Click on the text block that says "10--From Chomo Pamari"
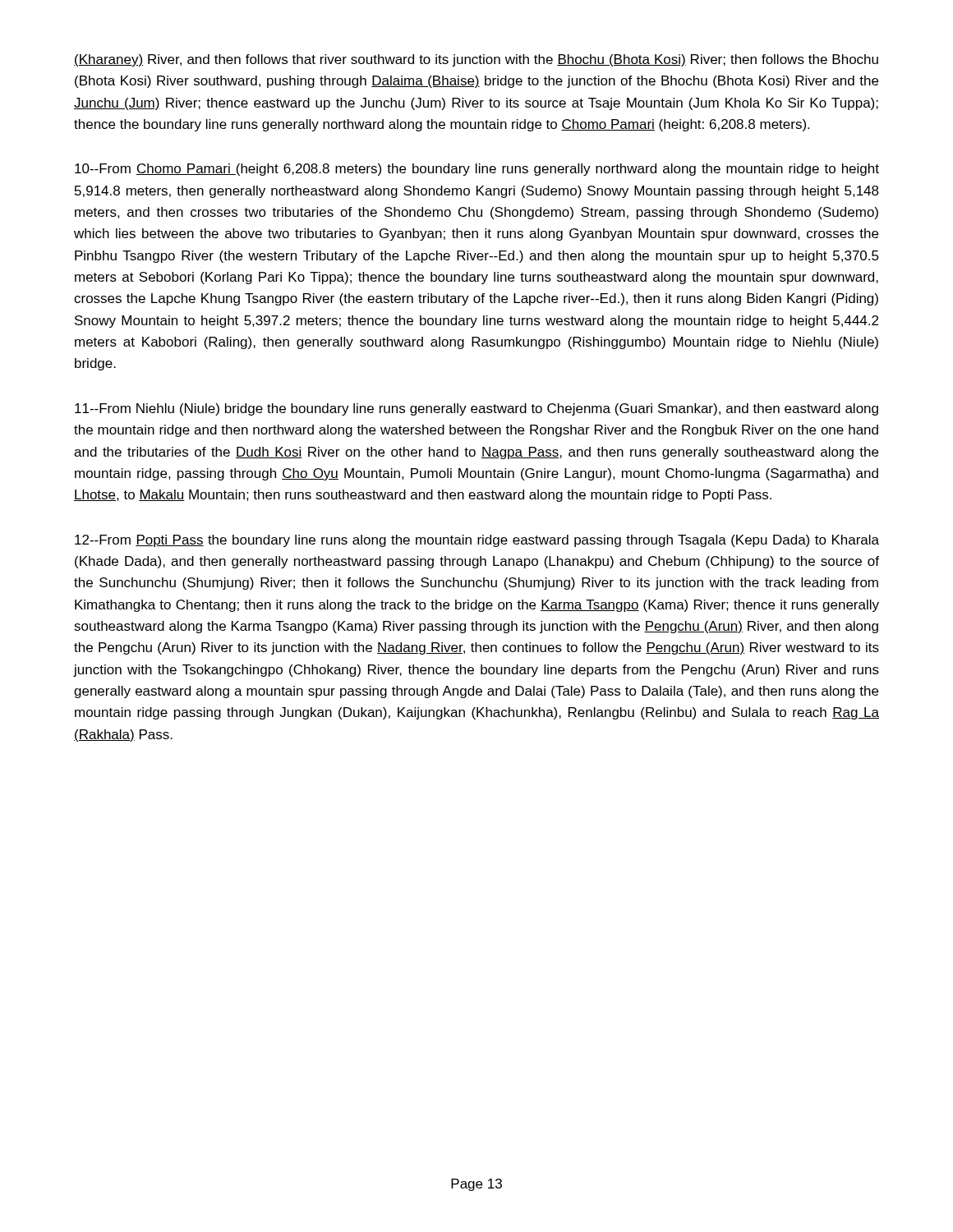The image size is (953, 1232). [476, 266]
